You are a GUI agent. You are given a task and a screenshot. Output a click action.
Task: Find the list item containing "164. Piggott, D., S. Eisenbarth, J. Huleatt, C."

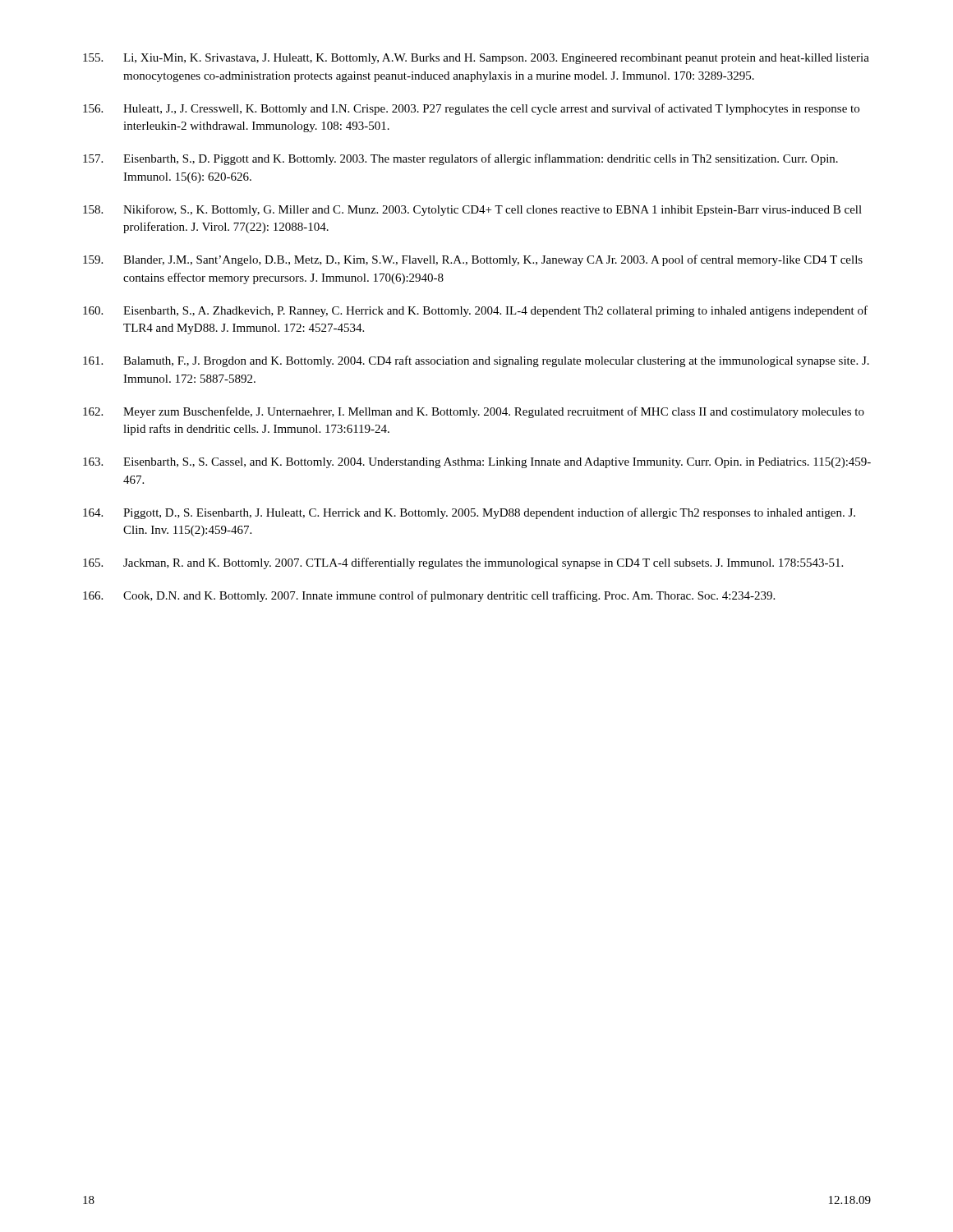481,522
